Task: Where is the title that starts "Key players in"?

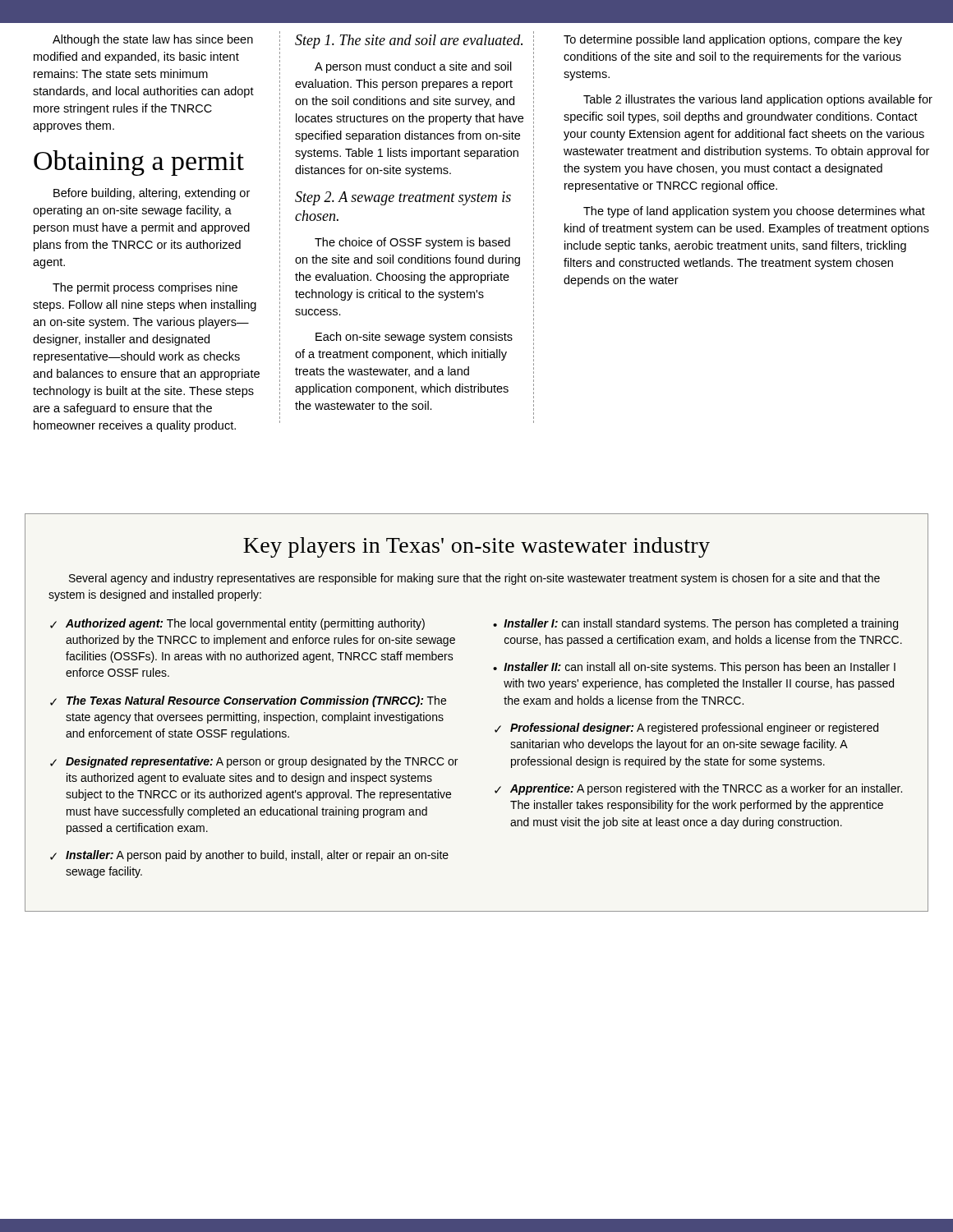Action: click(x=476, y=545)
